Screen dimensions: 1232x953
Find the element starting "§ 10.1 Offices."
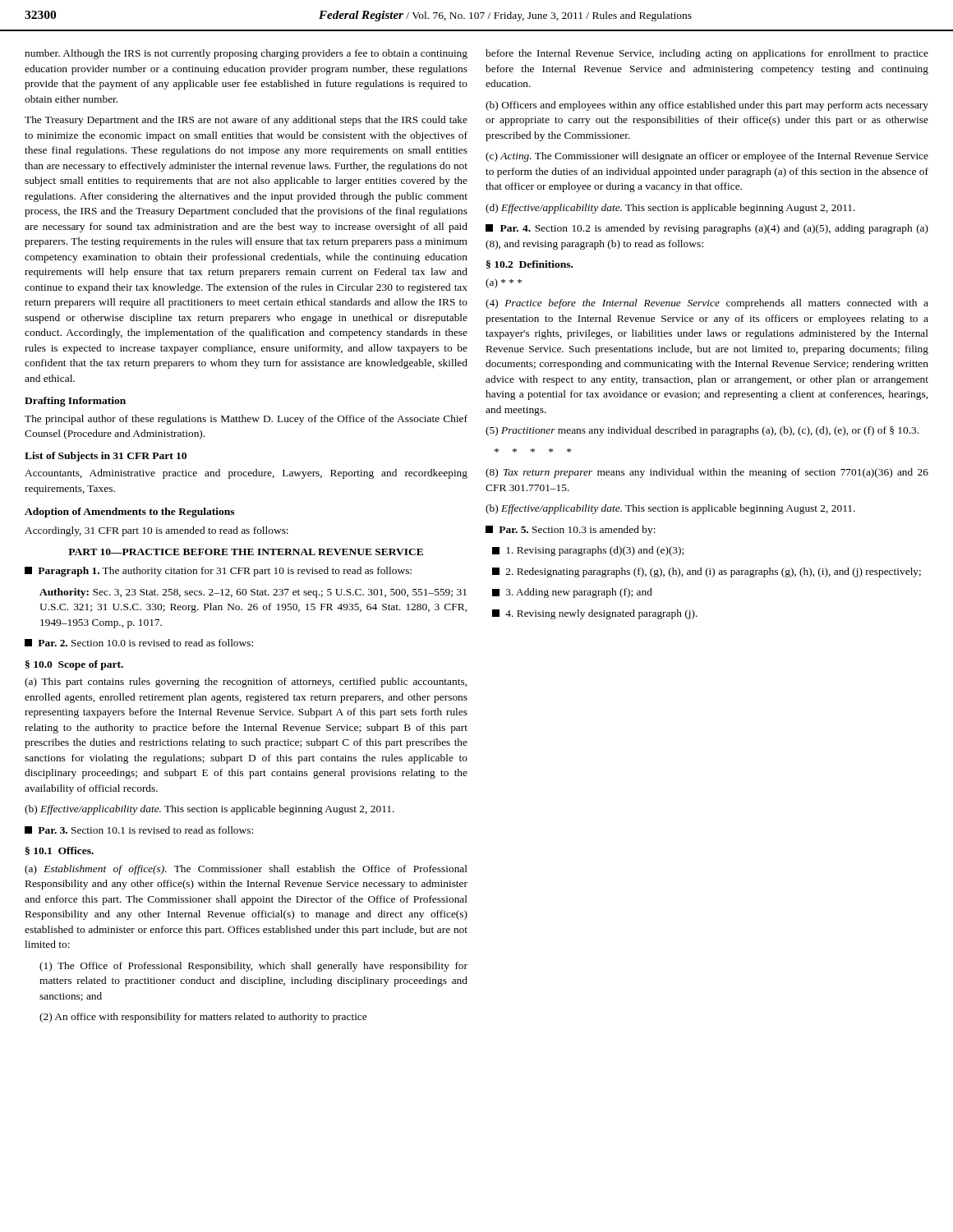[x=59, y=851]
